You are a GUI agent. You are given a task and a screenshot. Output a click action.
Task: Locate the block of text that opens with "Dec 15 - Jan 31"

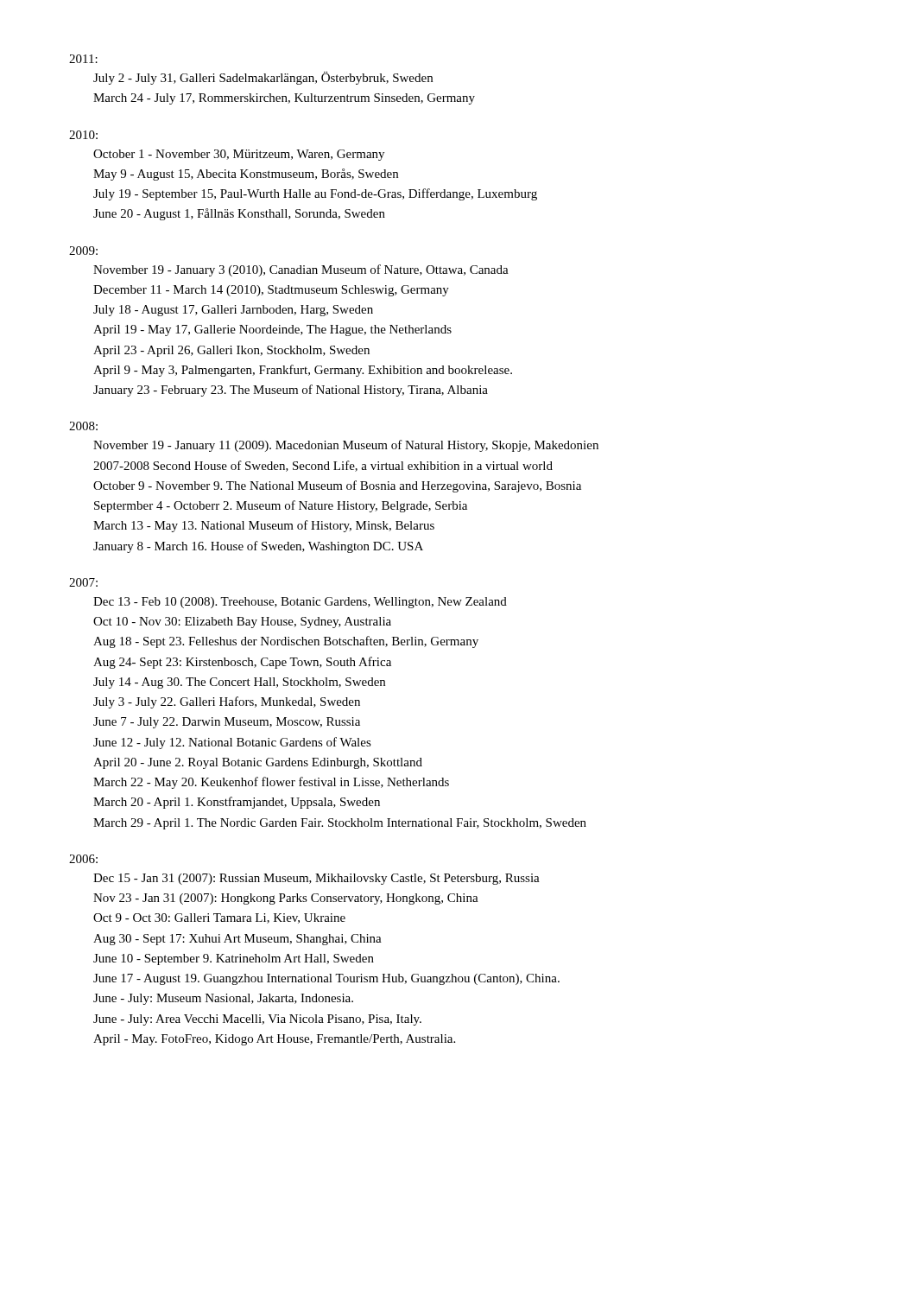pyautogui.click(x=316, y=878)
